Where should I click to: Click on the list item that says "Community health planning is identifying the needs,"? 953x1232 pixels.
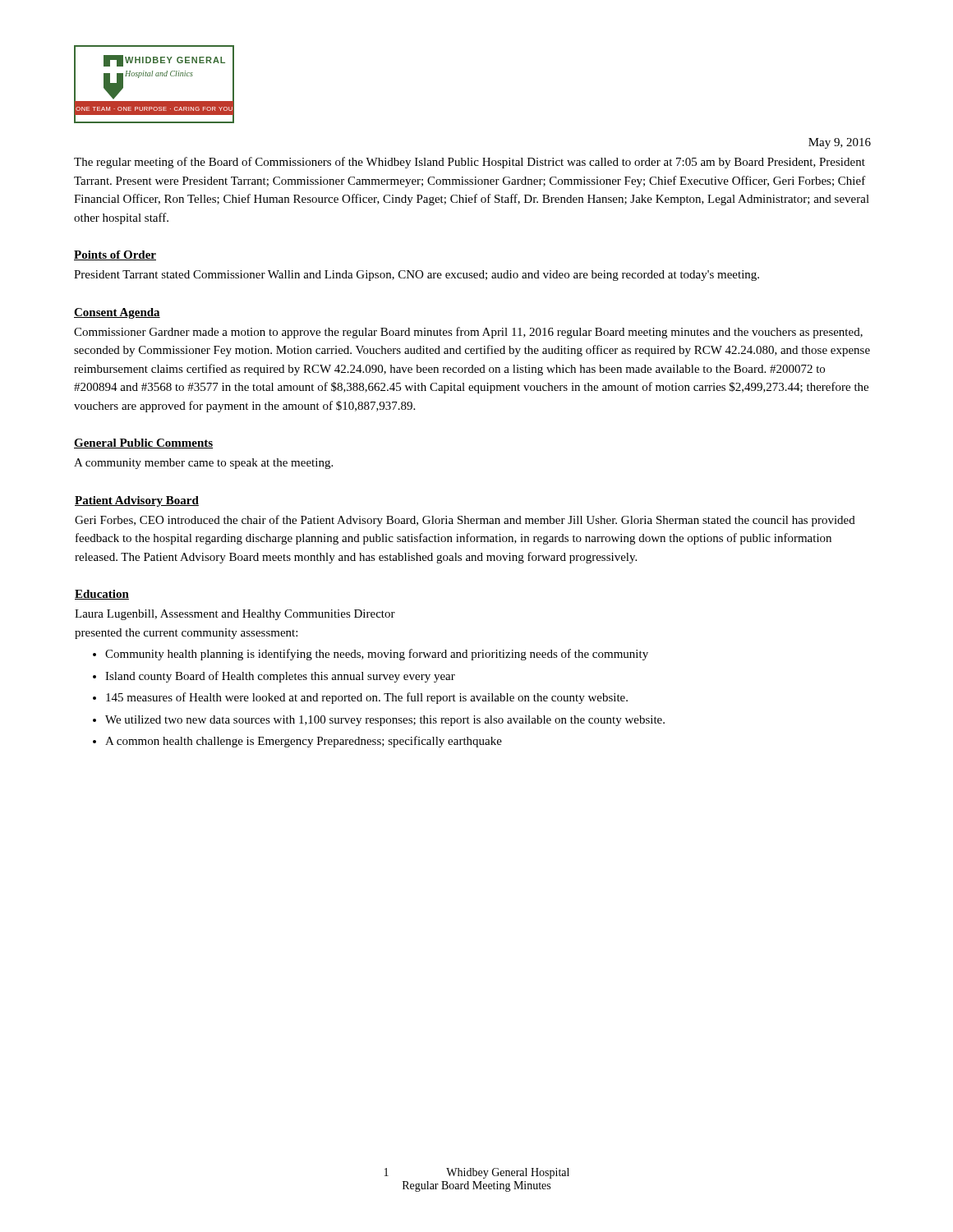pos(377,654)
